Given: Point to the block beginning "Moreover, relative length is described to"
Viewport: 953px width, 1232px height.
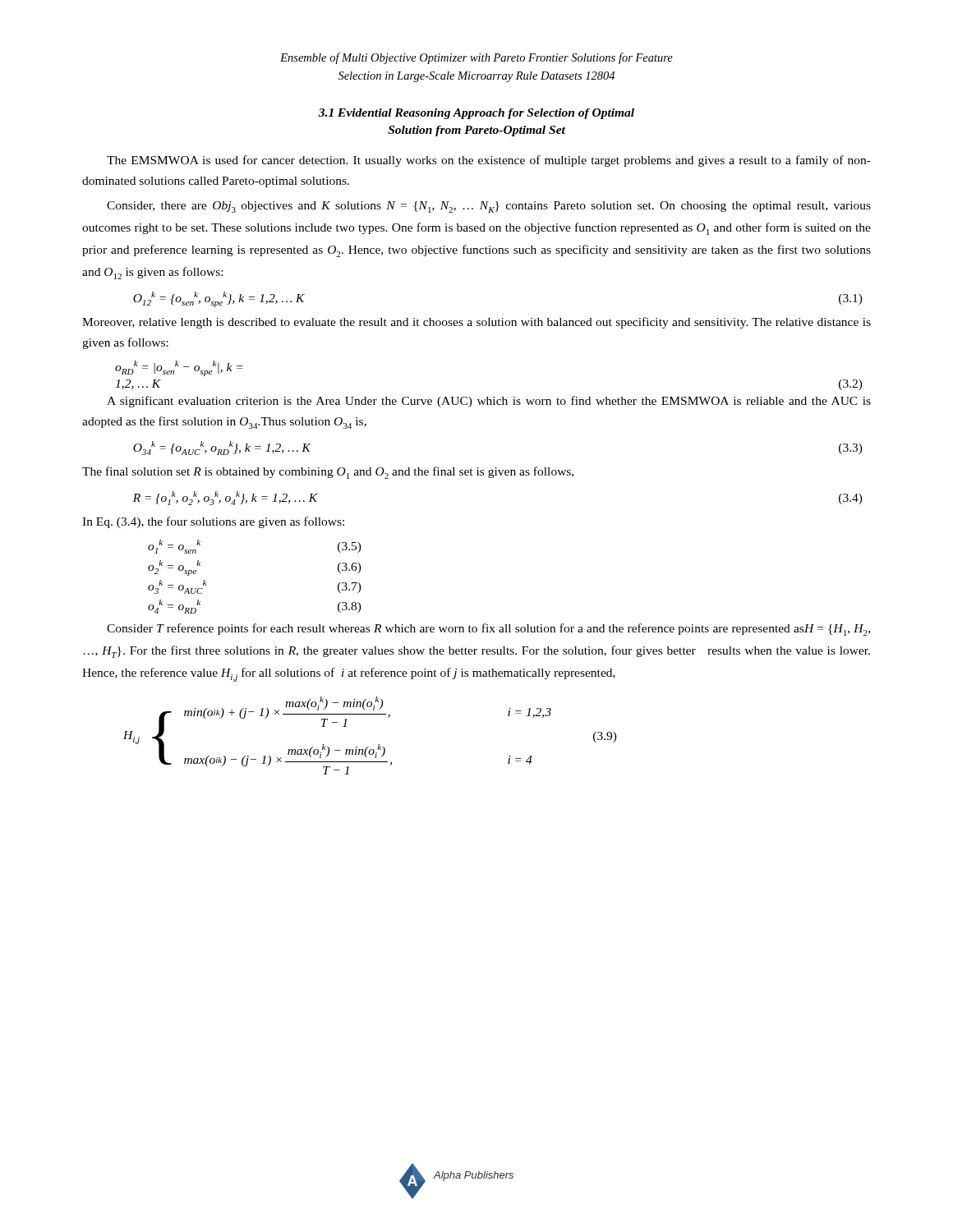Looking at the screenshot, I should tap(476, 333).
